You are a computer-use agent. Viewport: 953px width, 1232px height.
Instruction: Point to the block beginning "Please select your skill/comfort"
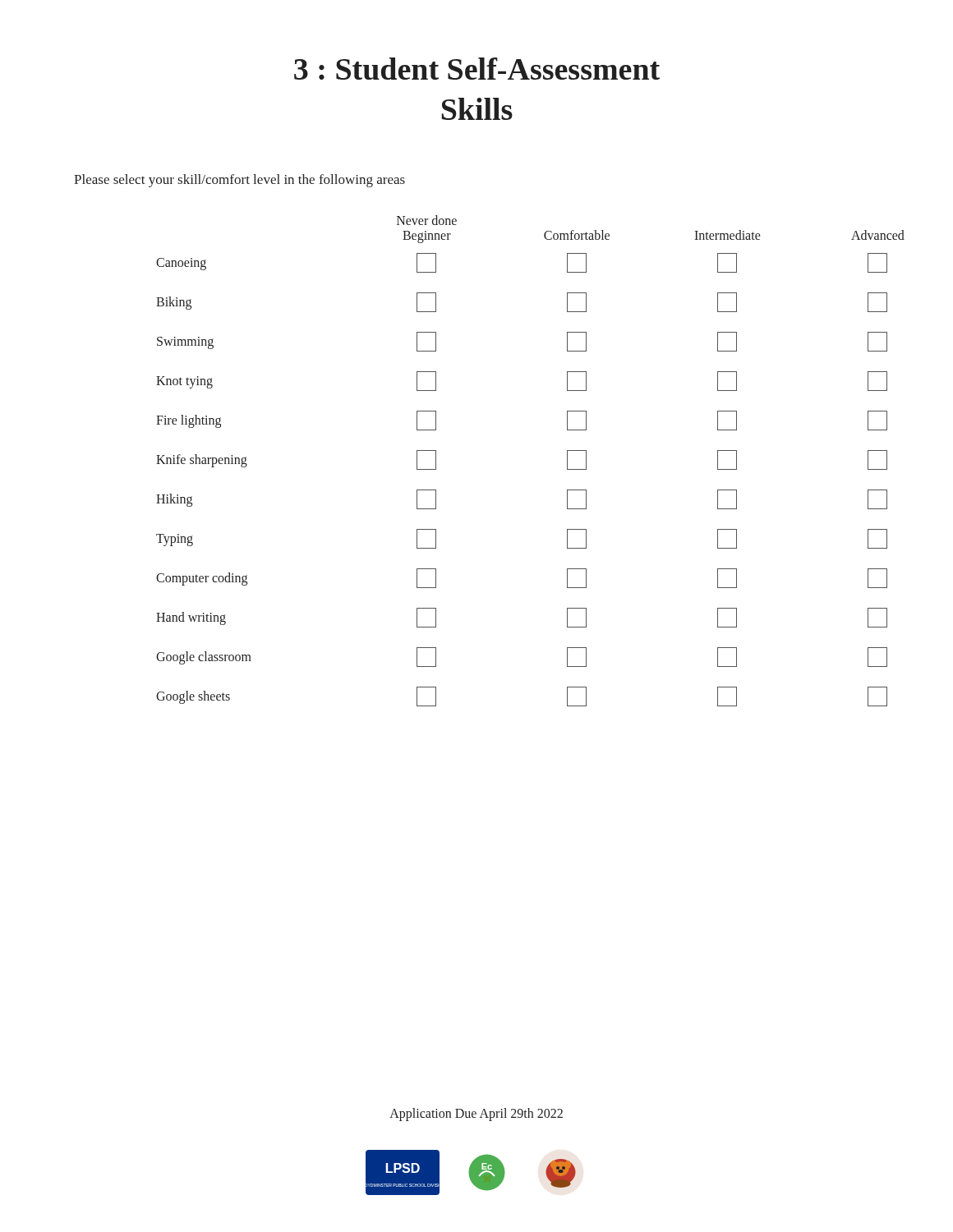click(240, 179)
